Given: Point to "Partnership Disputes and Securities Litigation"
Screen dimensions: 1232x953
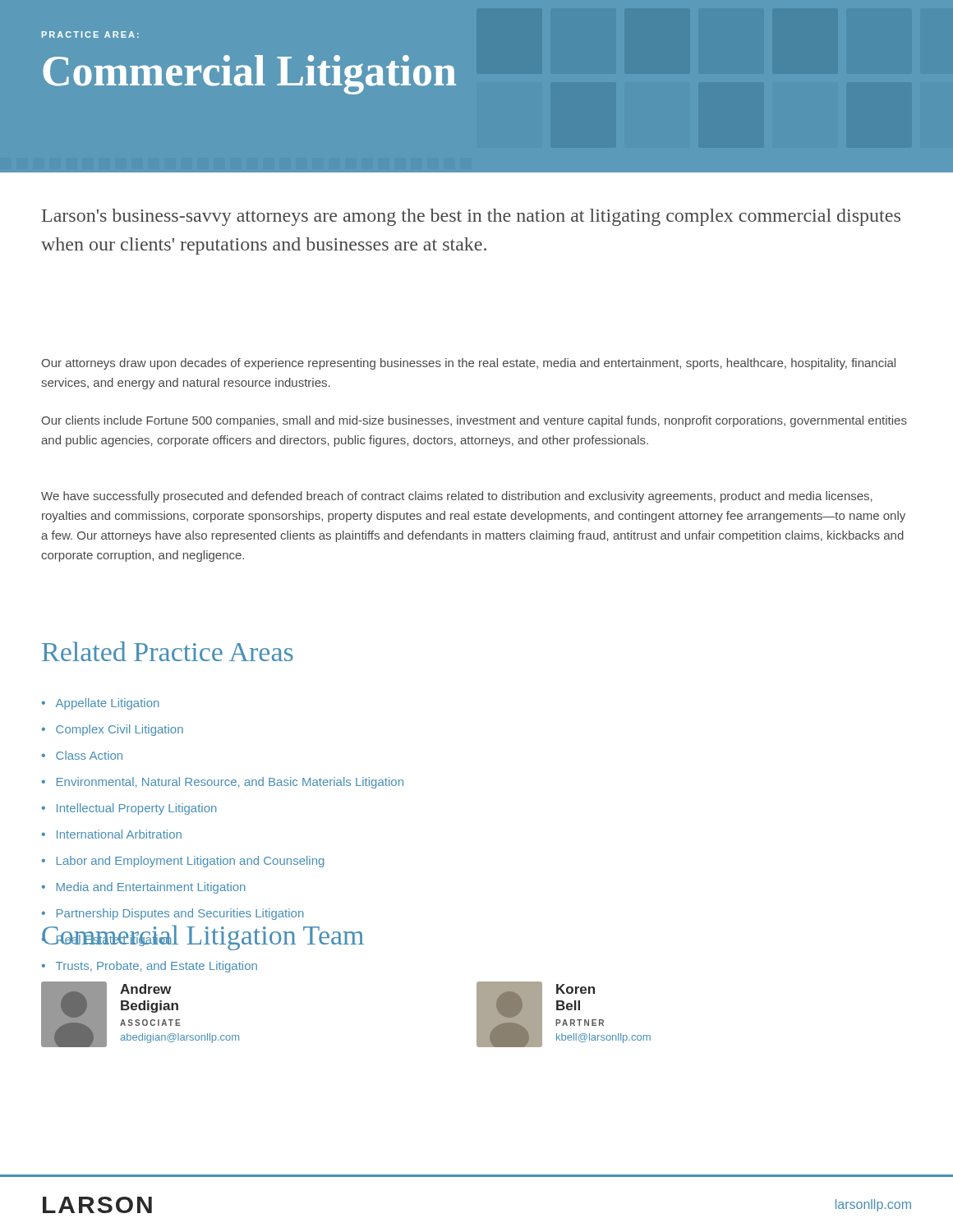Looking at the screenshot, I should tap(180, 913).
